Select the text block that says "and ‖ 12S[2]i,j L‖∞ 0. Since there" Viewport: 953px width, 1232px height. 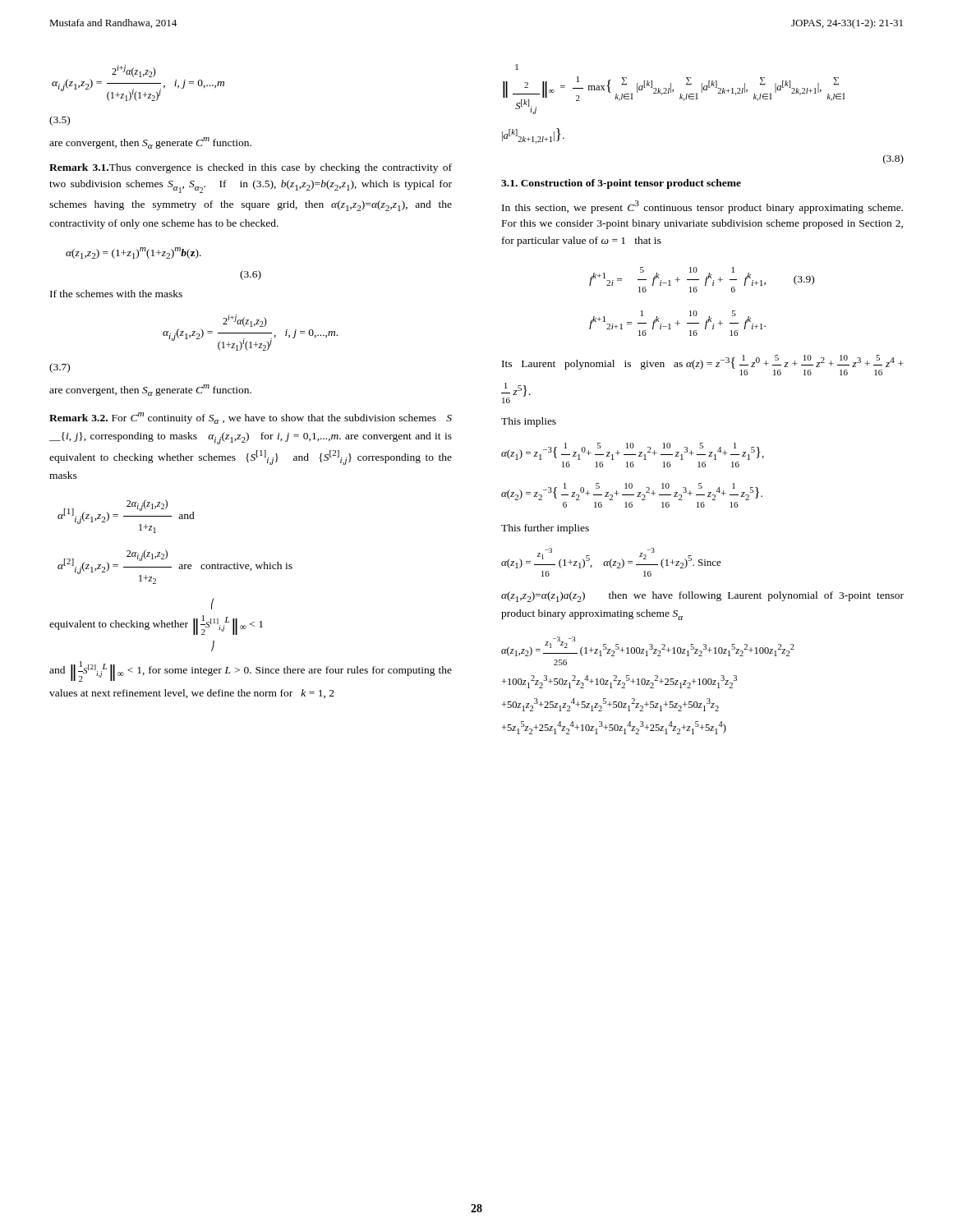tap(251, 678)
